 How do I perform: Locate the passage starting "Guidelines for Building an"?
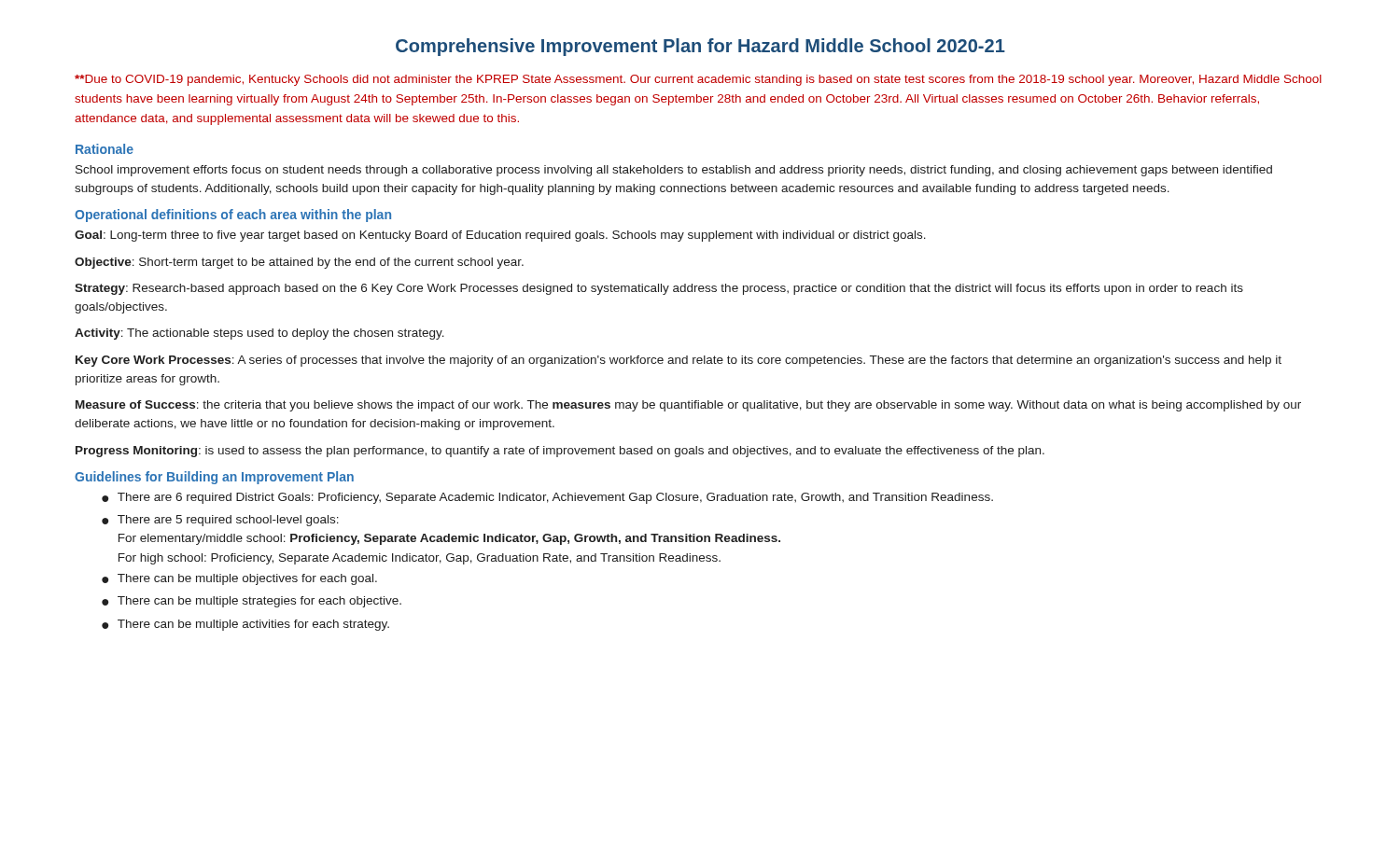tap(214, 477)
